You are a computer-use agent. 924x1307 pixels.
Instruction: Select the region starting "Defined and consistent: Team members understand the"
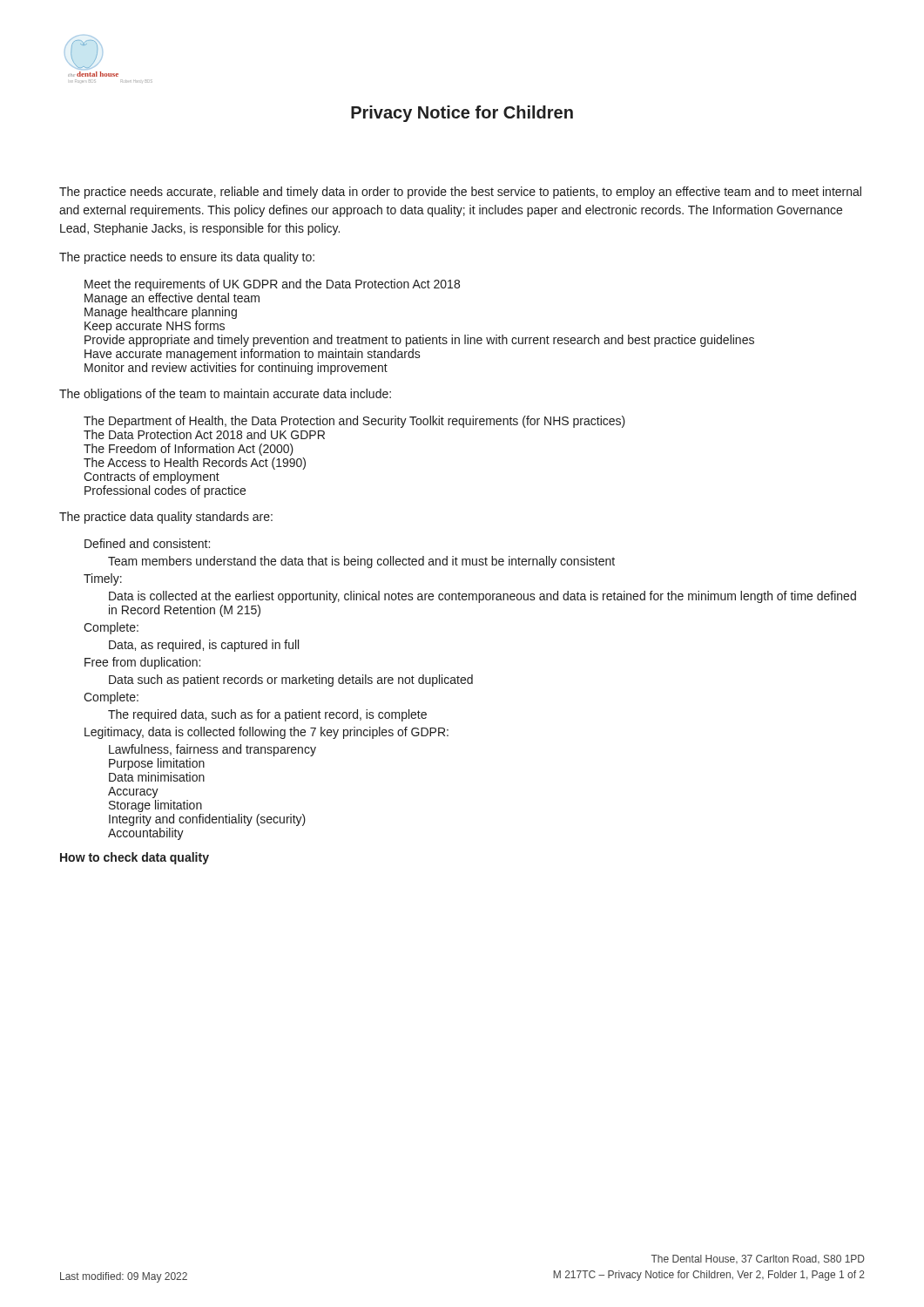point(474,552)
